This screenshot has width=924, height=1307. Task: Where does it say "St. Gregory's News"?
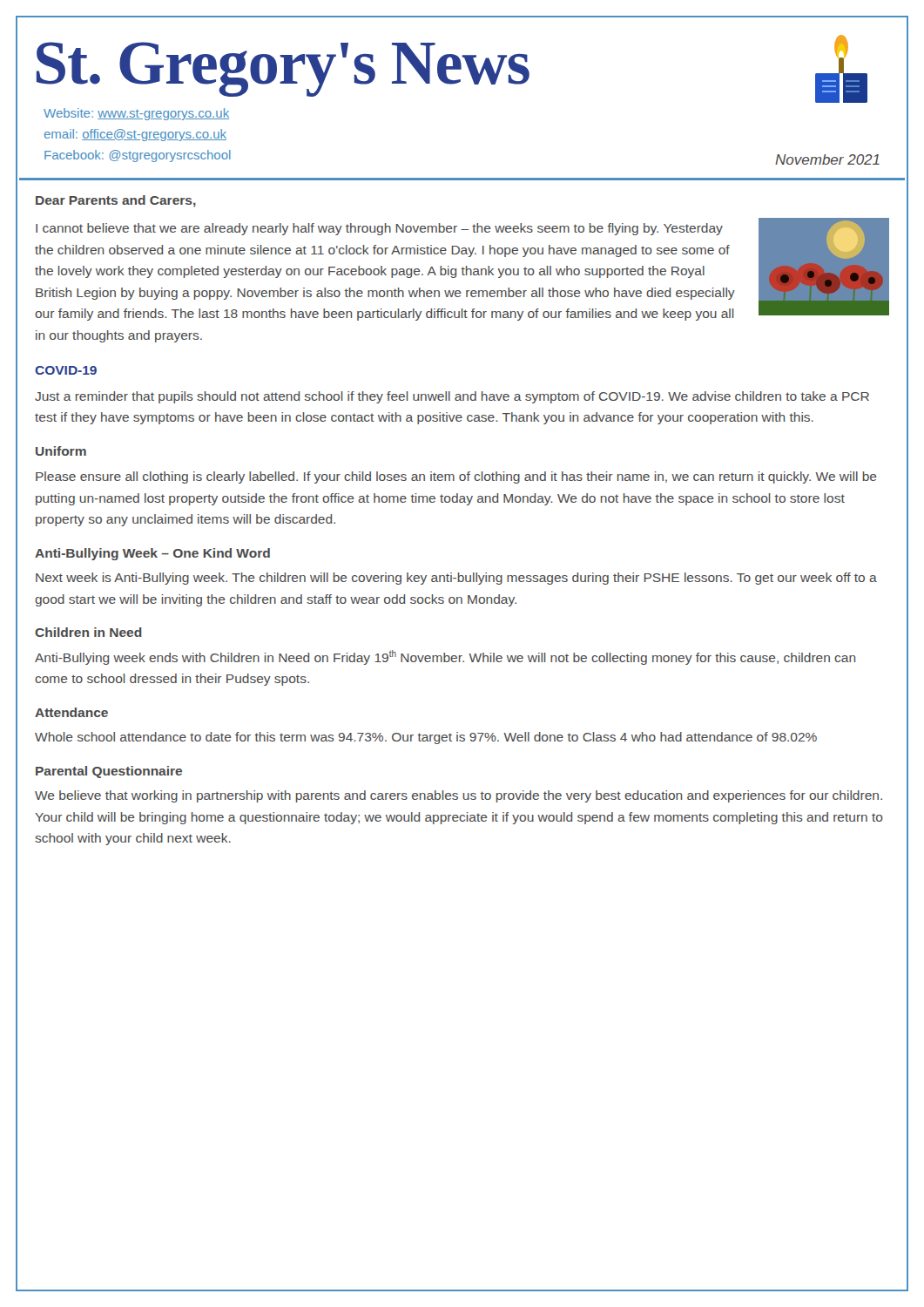[x=282, y=61]
